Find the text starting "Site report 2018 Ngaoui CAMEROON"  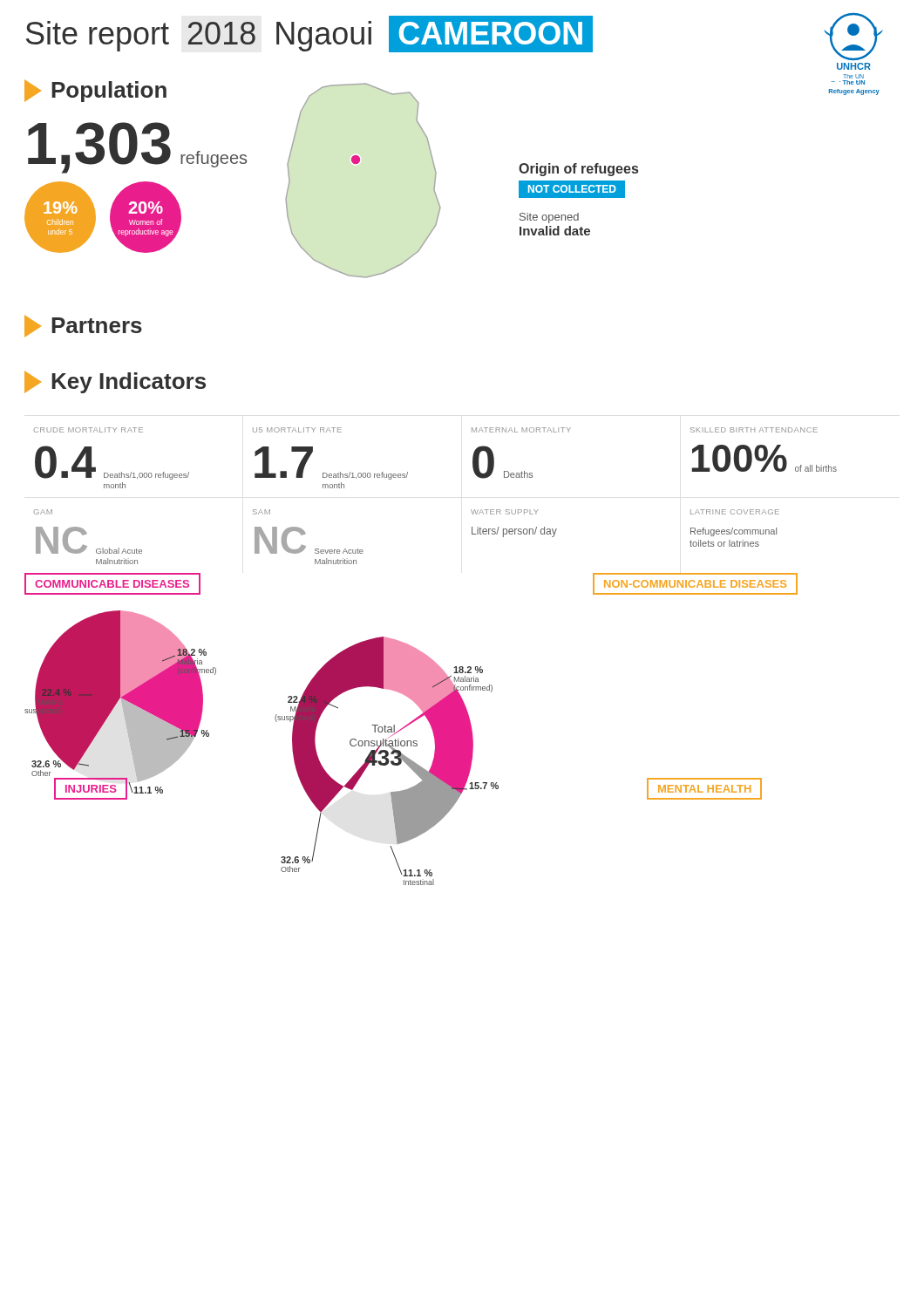click(309, 34)
